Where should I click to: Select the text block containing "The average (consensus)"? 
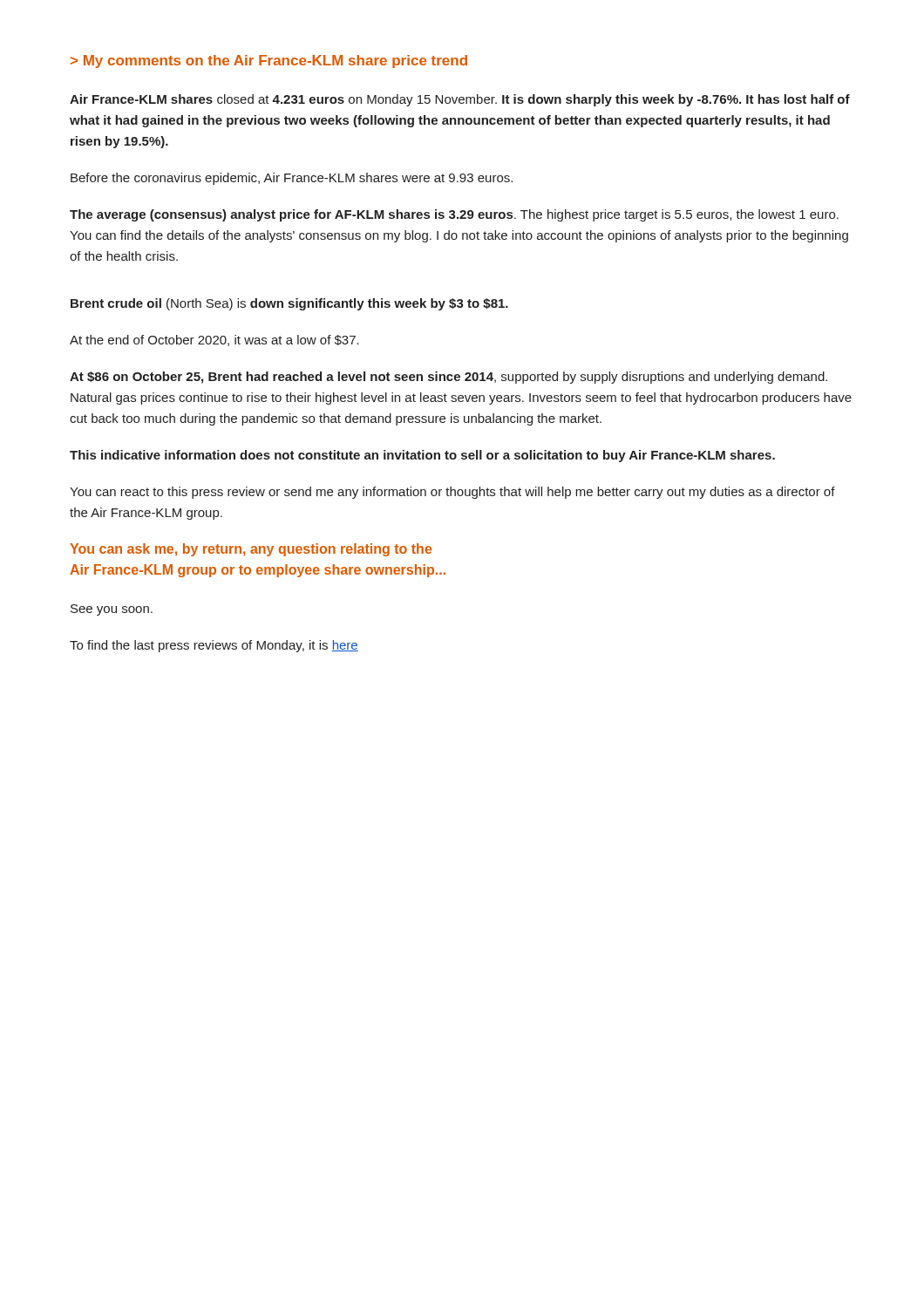coord(459,235)
